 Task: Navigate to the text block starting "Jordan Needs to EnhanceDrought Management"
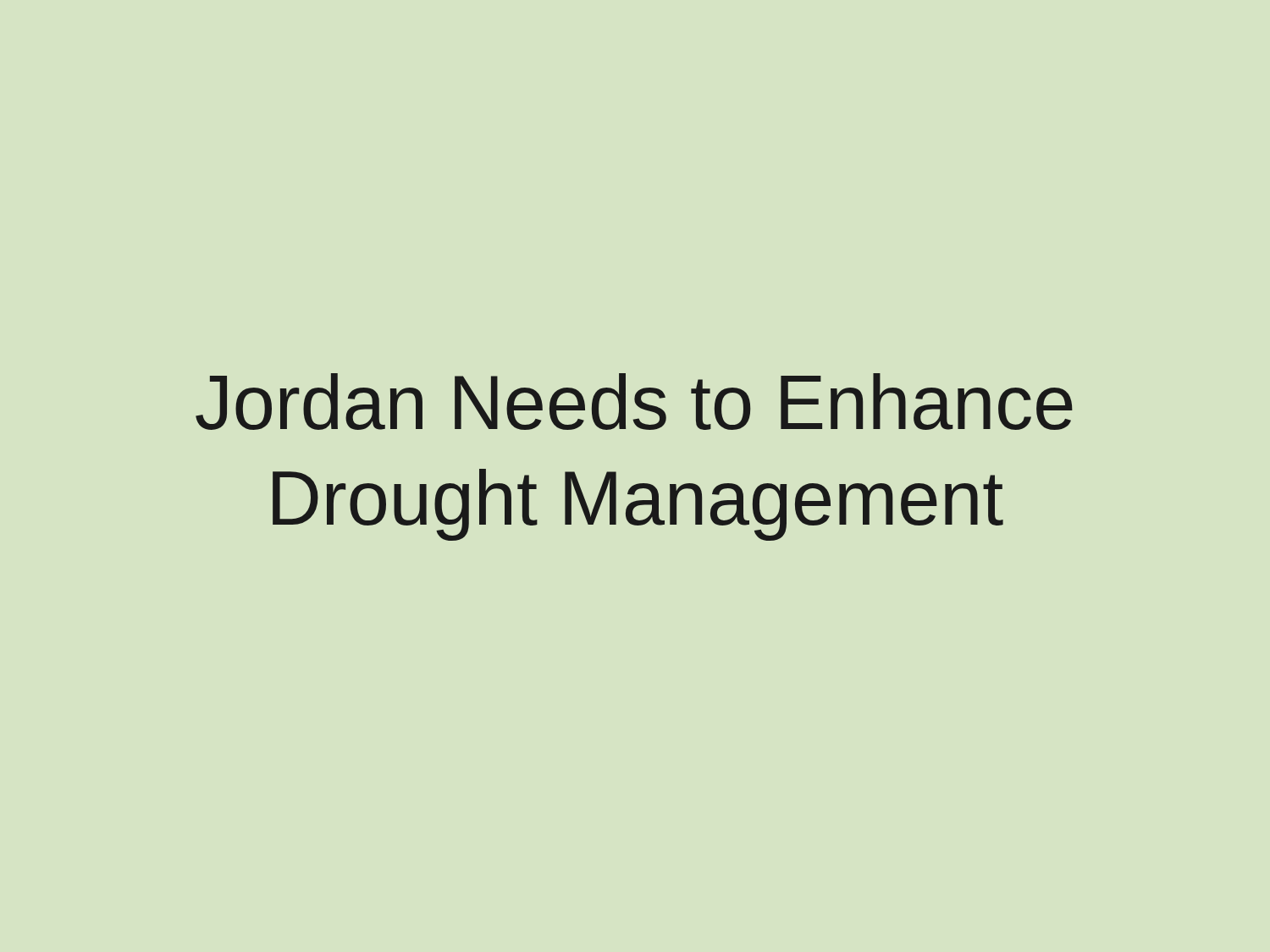pos(635,450)
